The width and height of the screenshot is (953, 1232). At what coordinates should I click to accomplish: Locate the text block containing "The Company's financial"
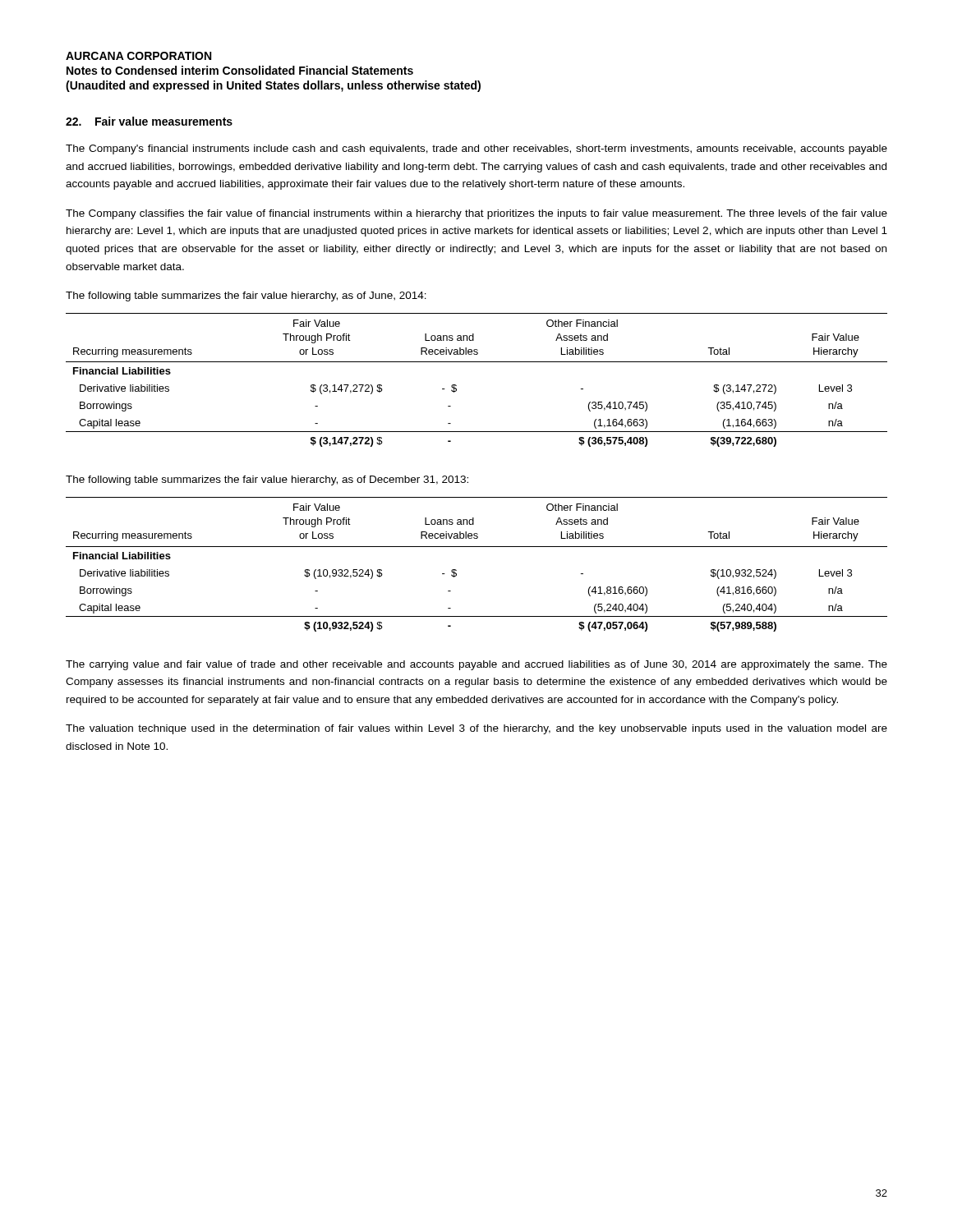476,166
